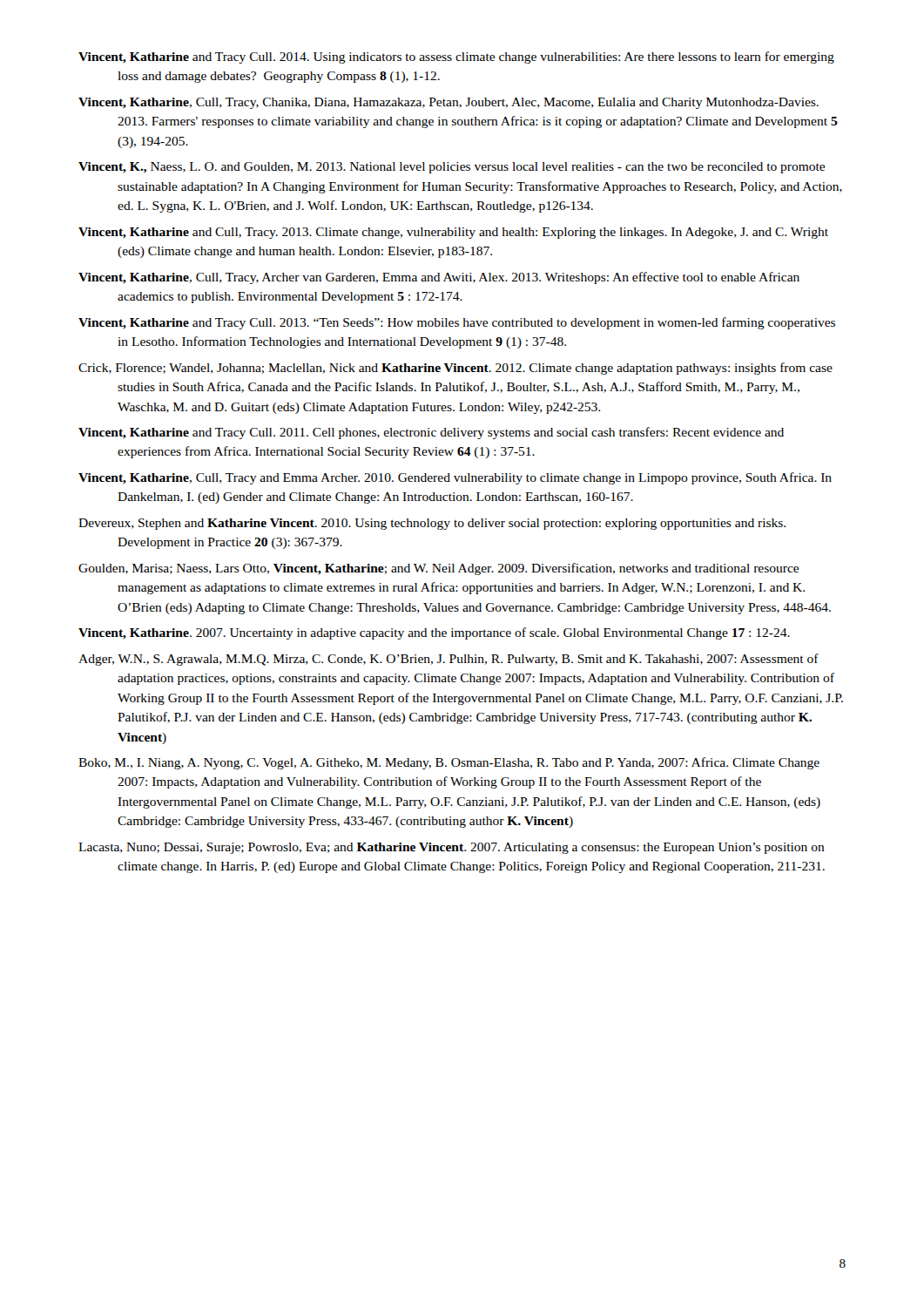Find the list item that reads "Vincent, Katharine, Cull, Tracy and"
Image resolution: width=924 pixels, height=1307 pixels.
pyautogui.click(x=475, y=487)
